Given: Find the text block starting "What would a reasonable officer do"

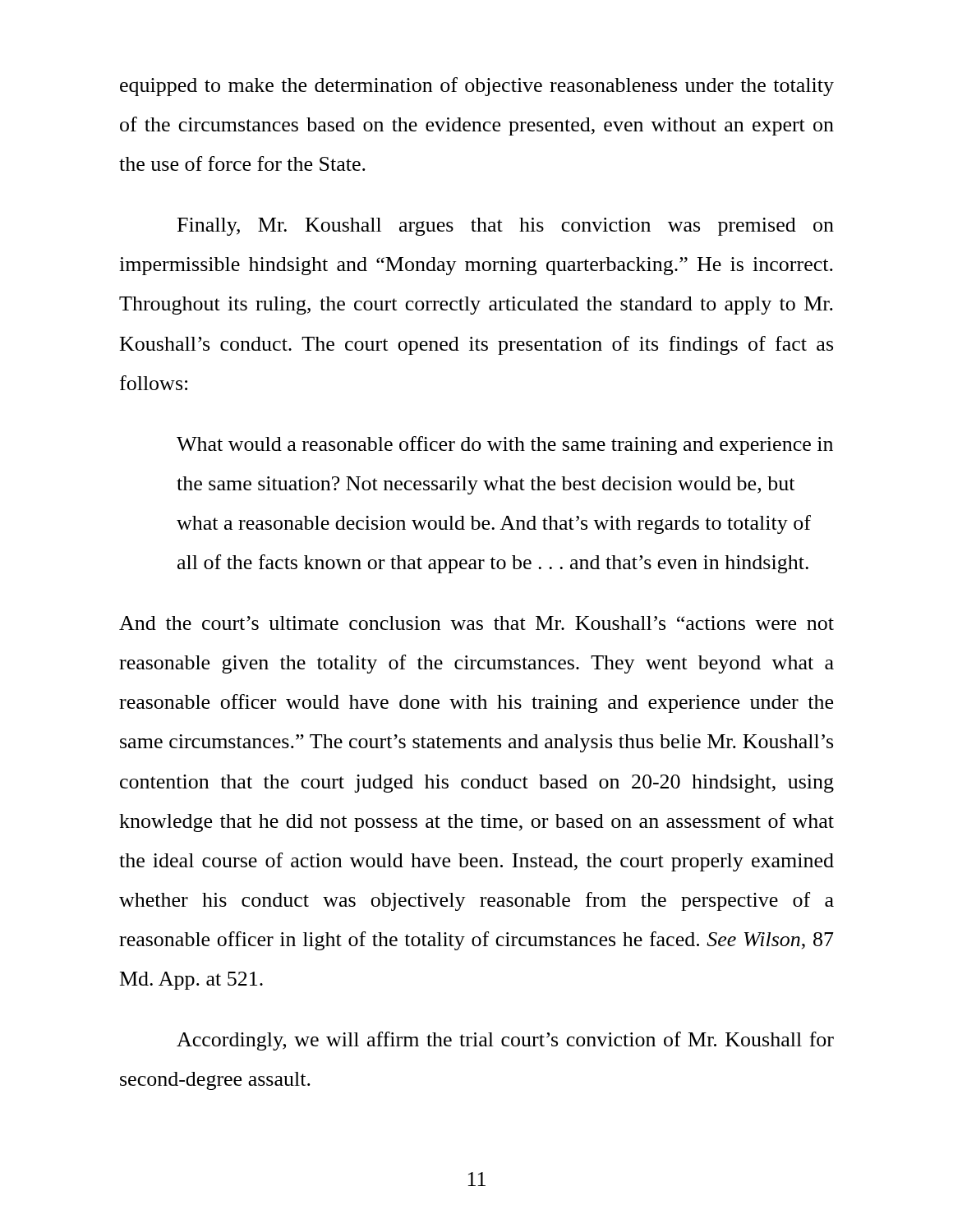Looking at the screenshot, I should [505, 446].
